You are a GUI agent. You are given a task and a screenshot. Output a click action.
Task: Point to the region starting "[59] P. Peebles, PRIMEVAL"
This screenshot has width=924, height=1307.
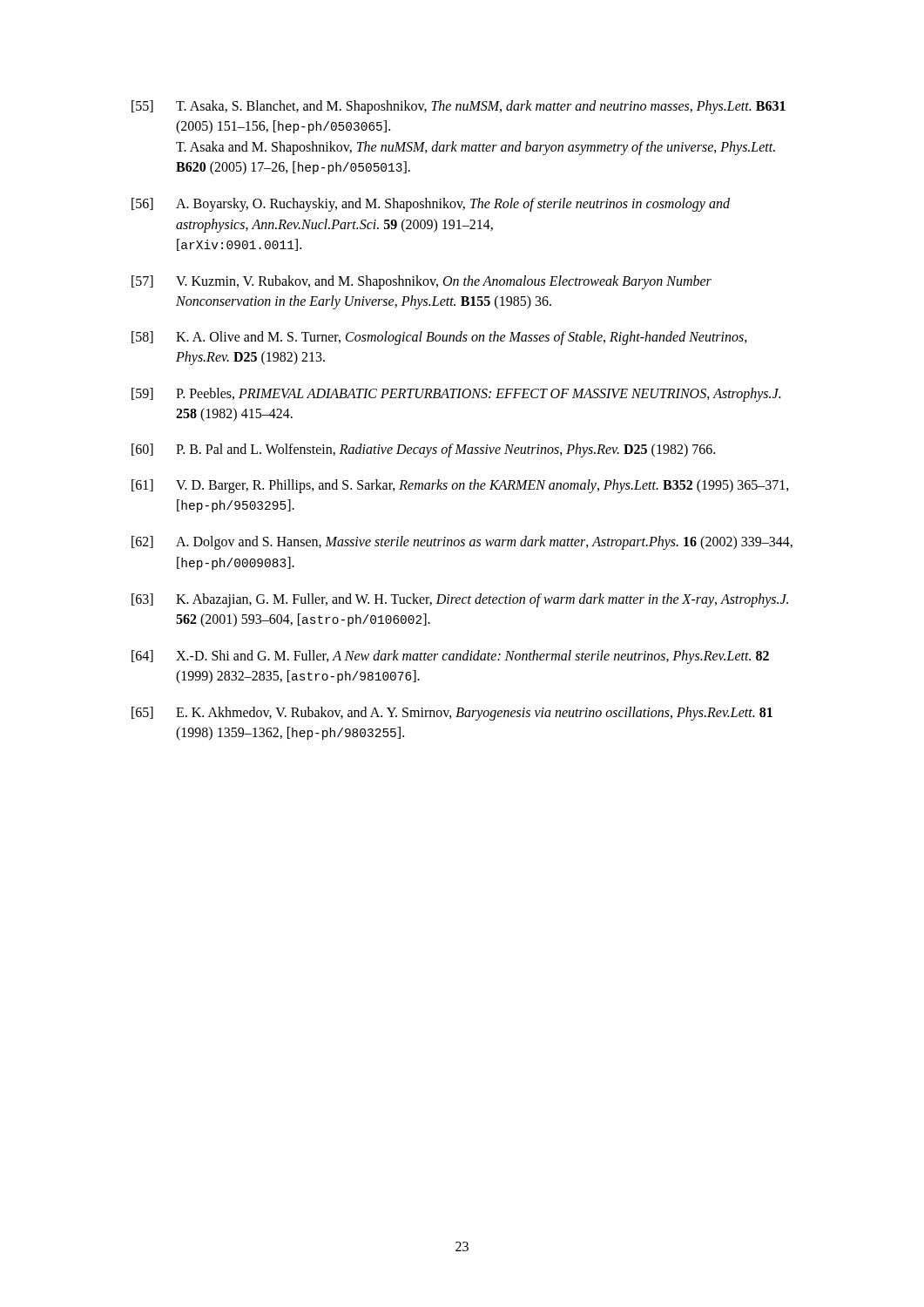point(466,403)
